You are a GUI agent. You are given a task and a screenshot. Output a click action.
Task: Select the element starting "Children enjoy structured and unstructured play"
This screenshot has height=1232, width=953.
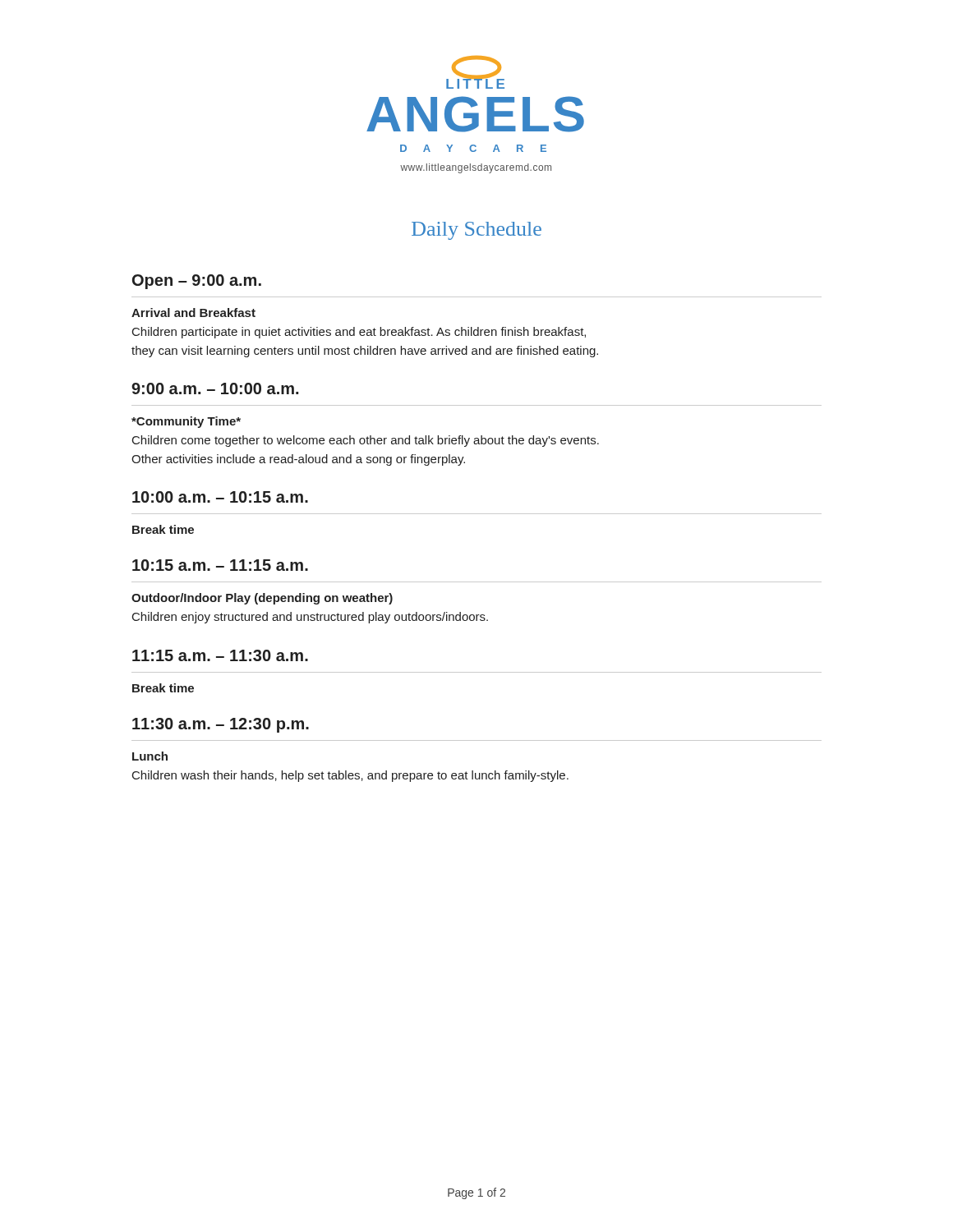310,616
